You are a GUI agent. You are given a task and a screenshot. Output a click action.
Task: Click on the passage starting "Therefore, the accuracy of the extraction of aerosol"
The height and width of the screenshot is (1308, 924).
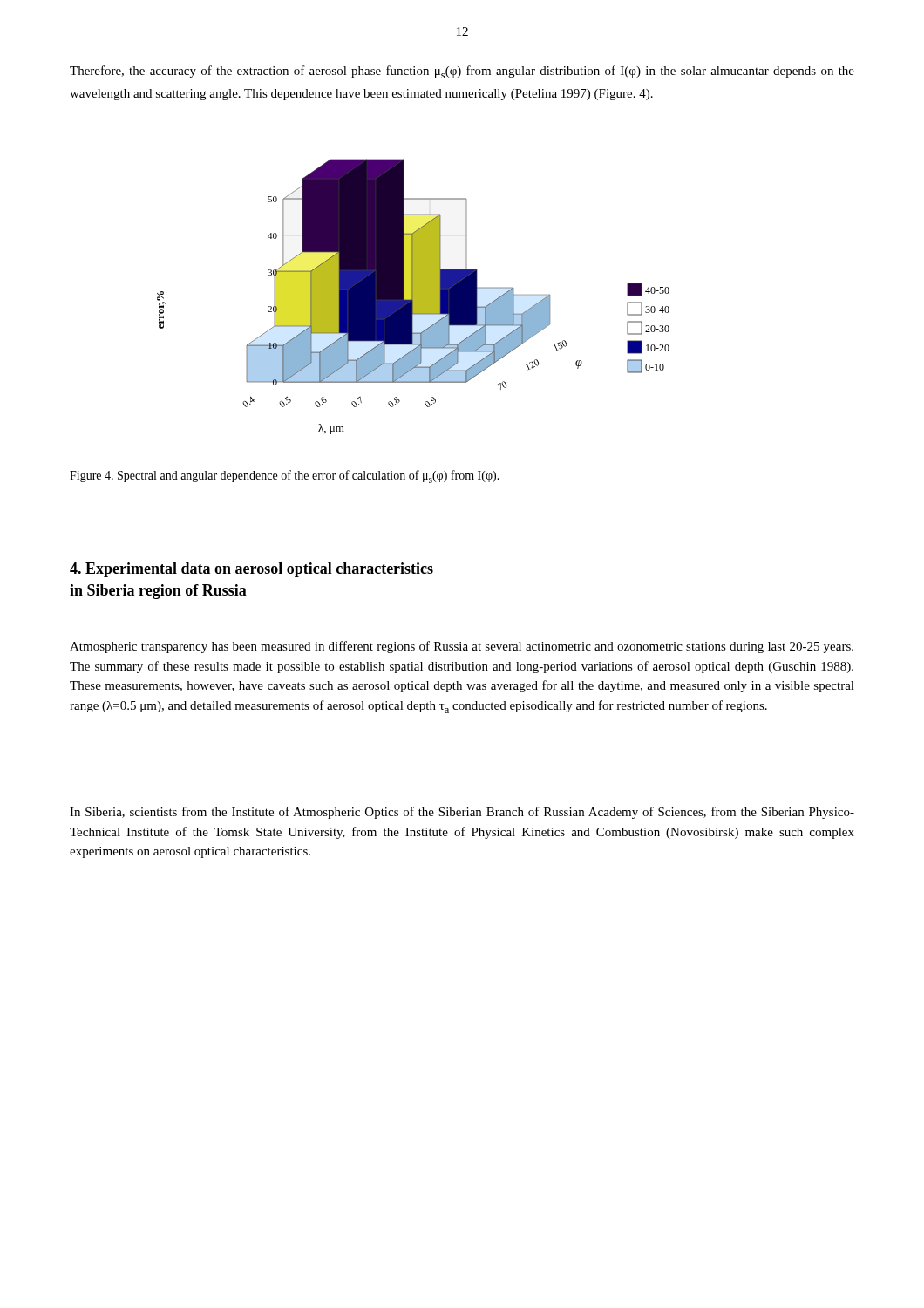[462, 82]
